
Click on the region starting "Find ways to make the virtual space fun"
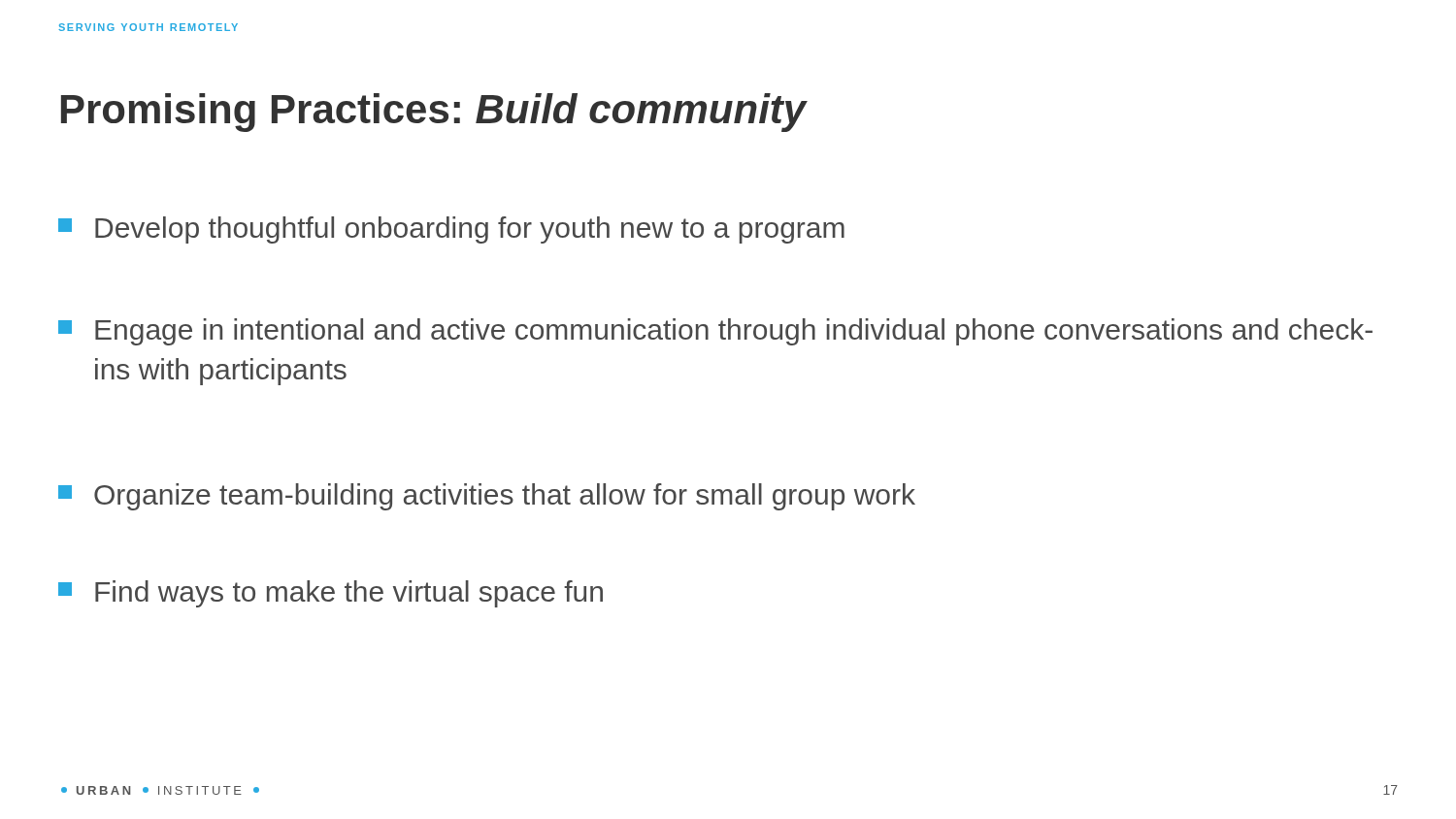(331, 592)
